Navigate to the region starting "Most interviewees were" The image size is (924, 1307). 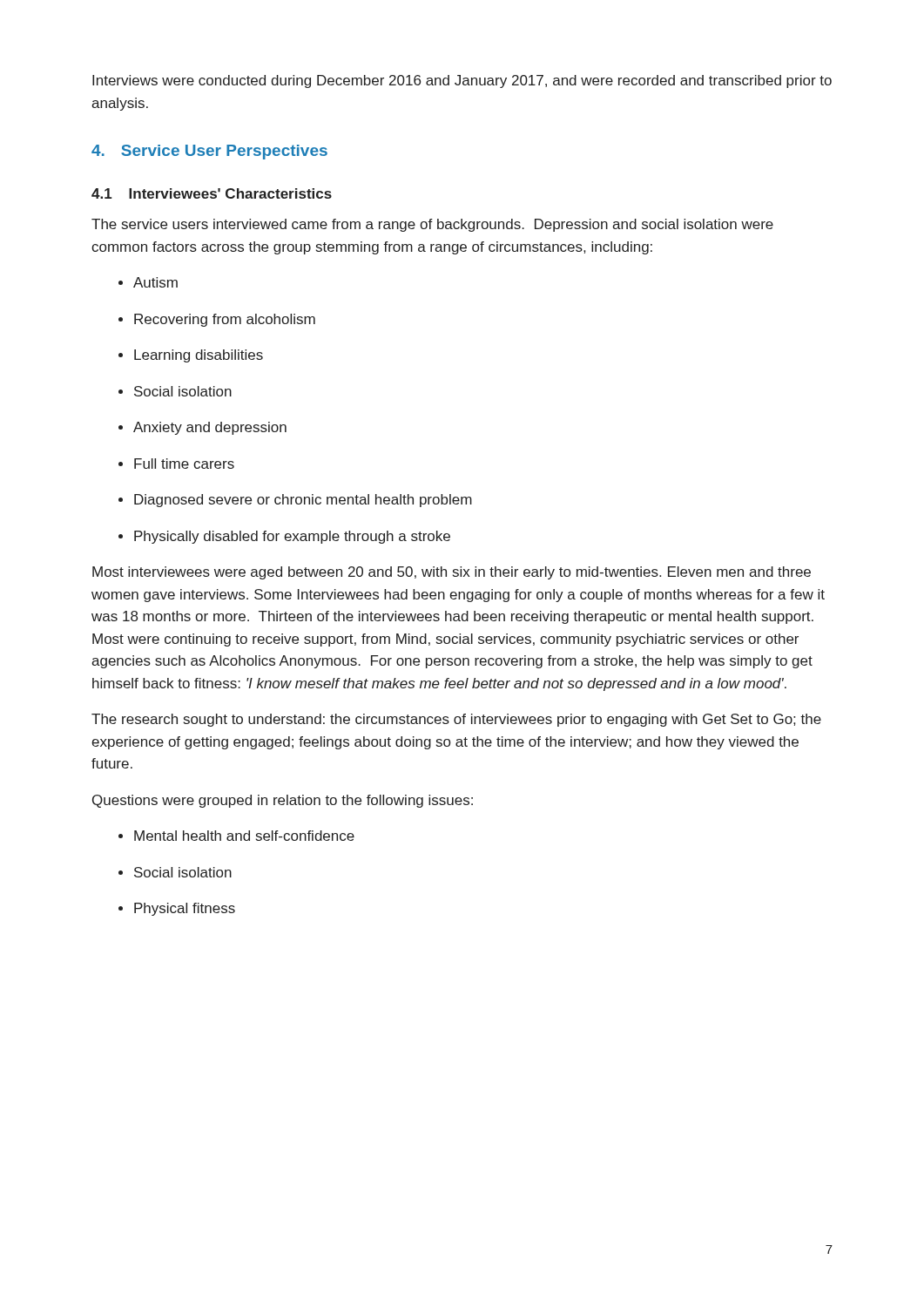[x=462, y=628]
